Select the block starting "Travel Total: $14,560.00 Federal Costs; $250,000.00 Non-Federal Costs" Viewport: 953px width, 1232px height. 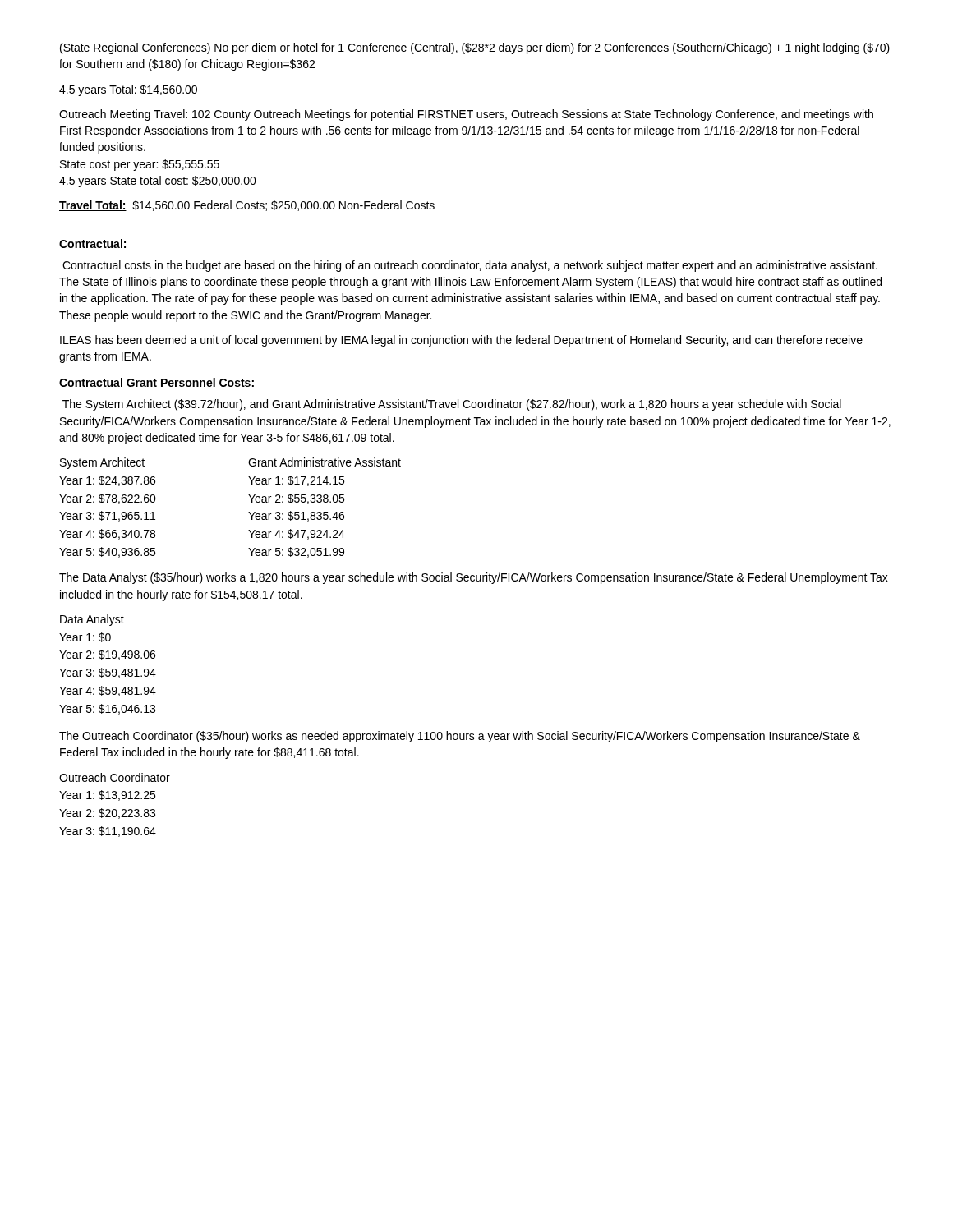247,206
